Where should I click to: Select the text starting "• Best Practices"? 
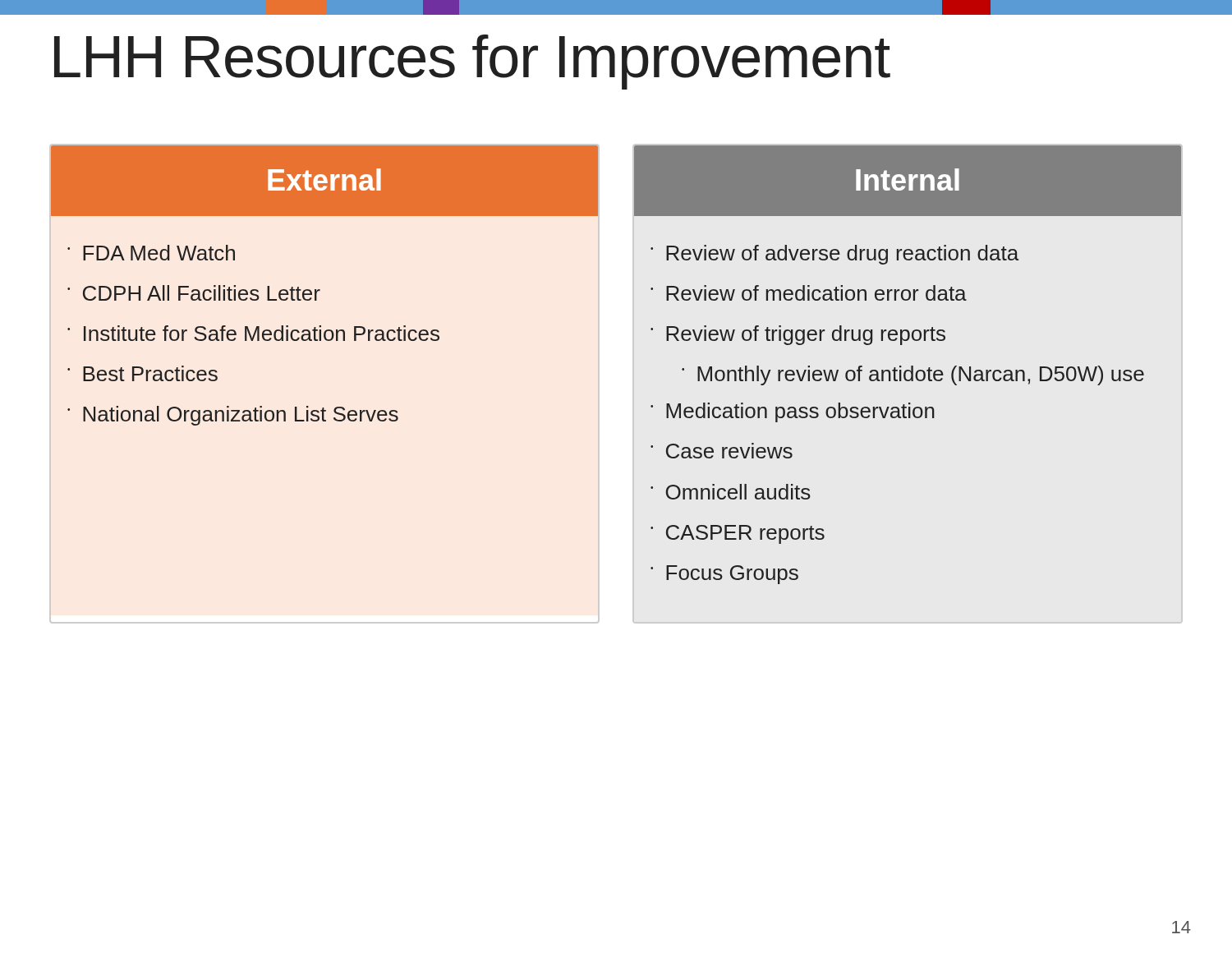click(143, 374)
